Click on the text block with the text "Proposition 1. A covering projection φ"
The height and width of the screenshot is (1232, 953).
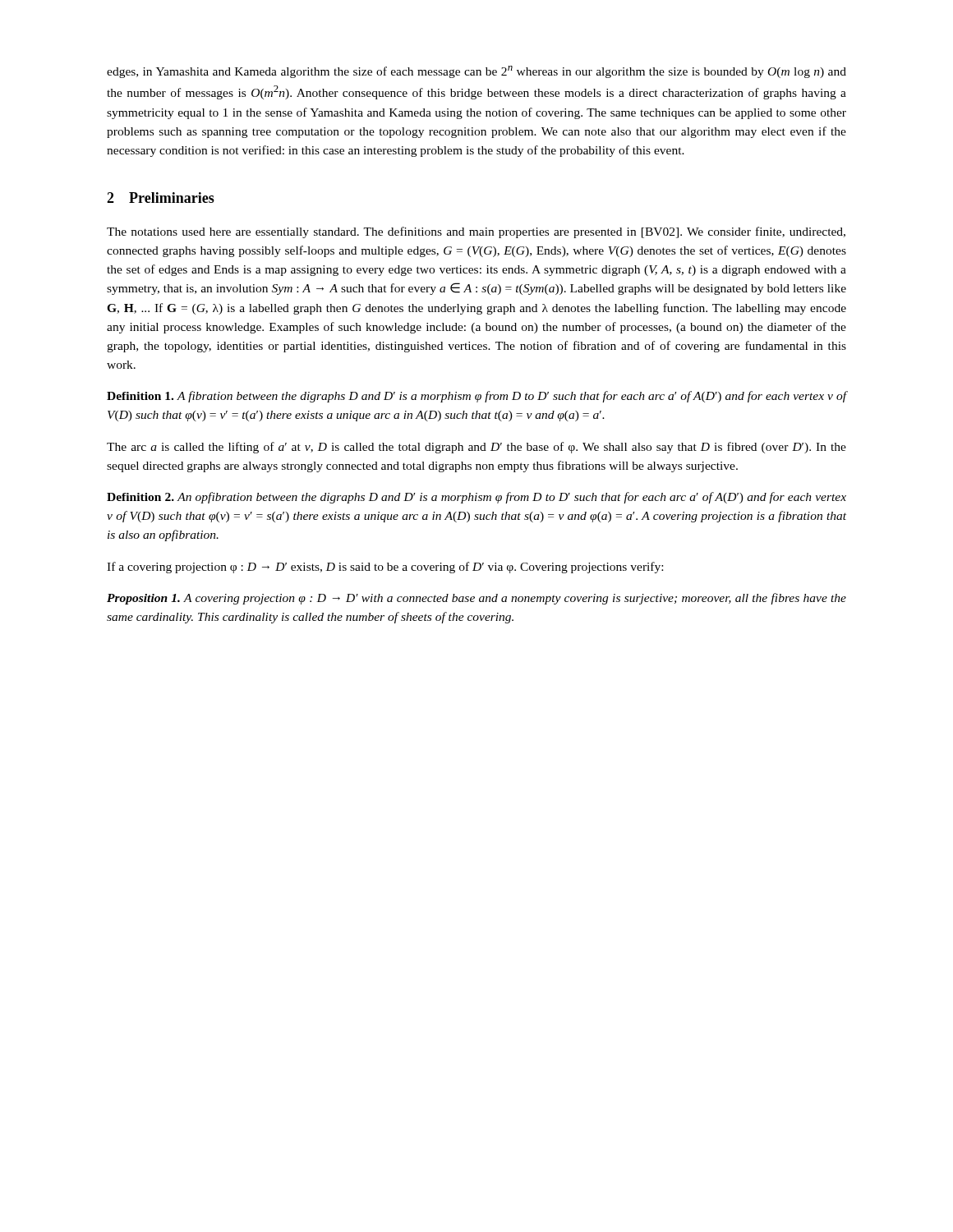(x=476, y=607)
